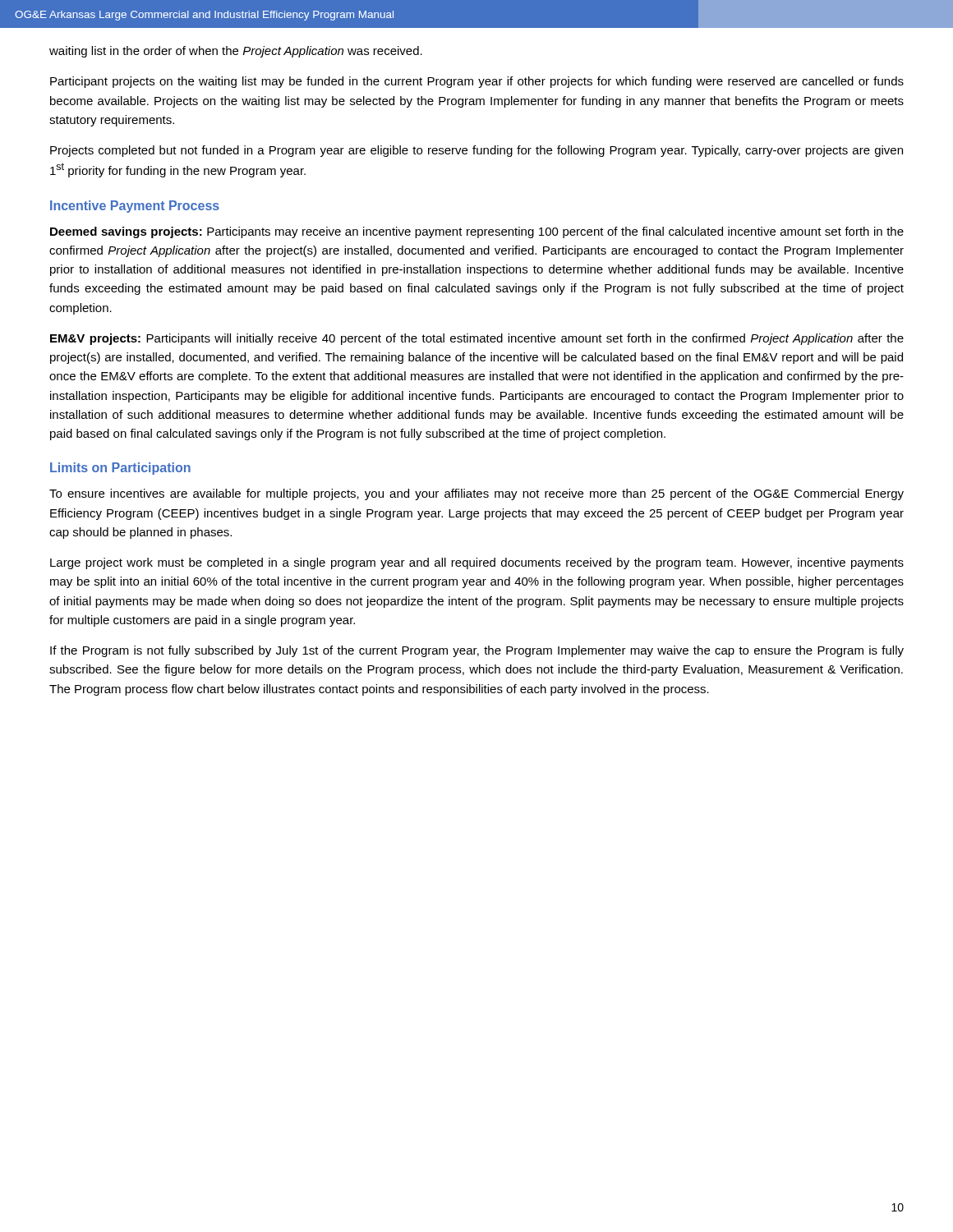953x1232 pixels.
Task: Navigate to the text block starting "waiting list in the order"
Action: point(236,51)
